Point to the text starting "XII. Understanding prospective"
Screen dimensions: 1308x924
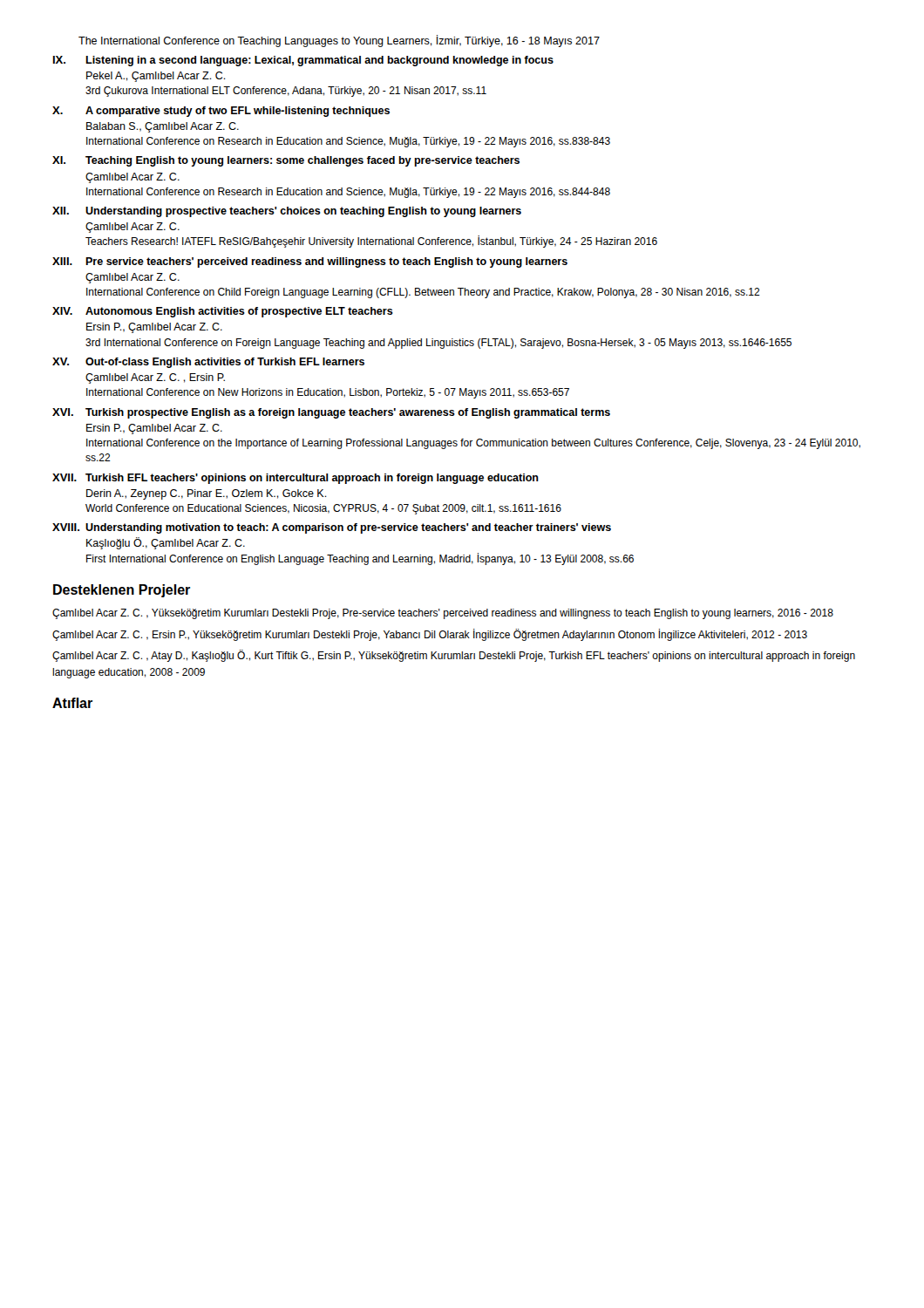tap(462, 227)
